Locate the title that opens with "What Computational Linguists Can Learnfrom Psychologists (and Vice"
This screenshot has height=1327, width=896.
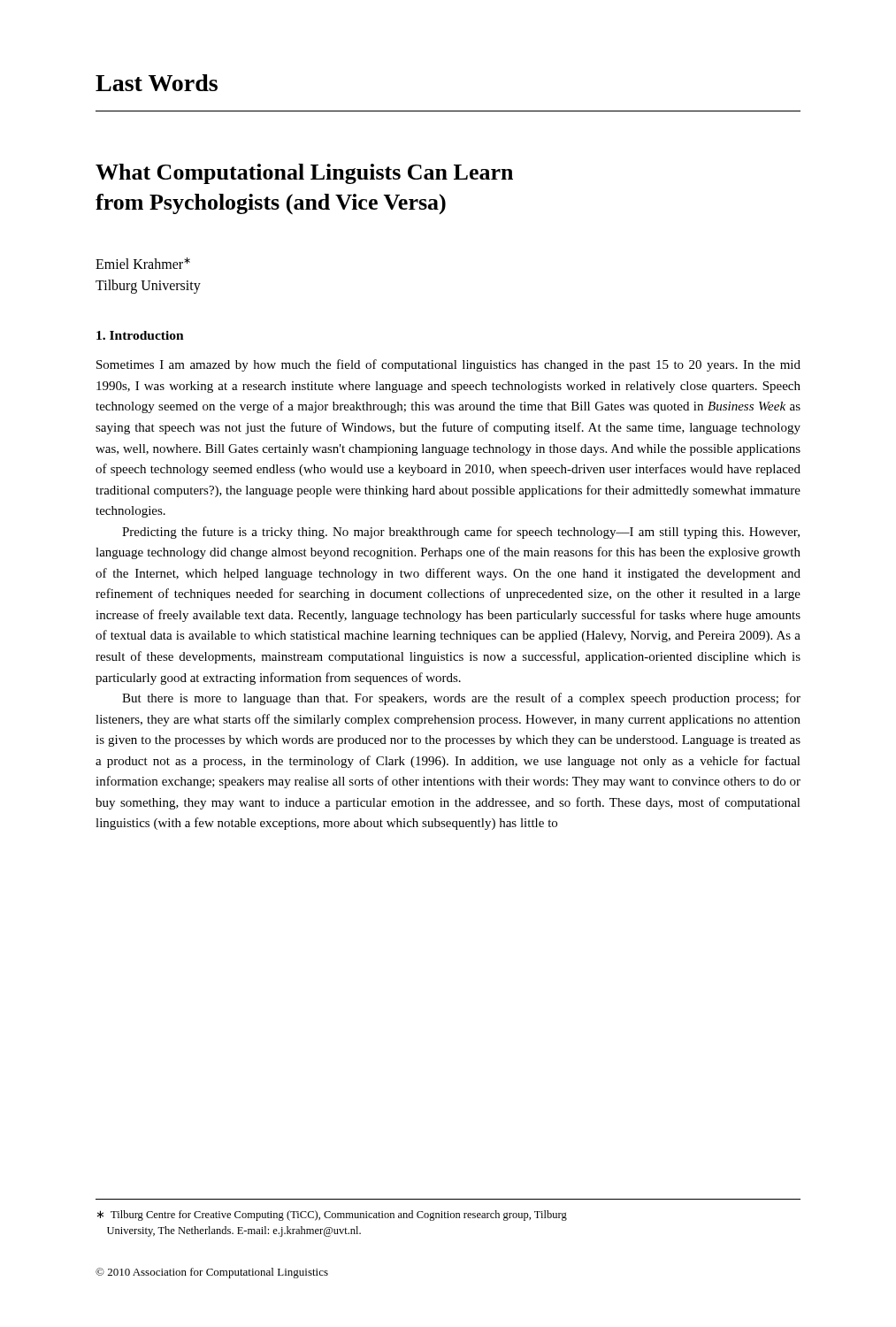(448, 188)
